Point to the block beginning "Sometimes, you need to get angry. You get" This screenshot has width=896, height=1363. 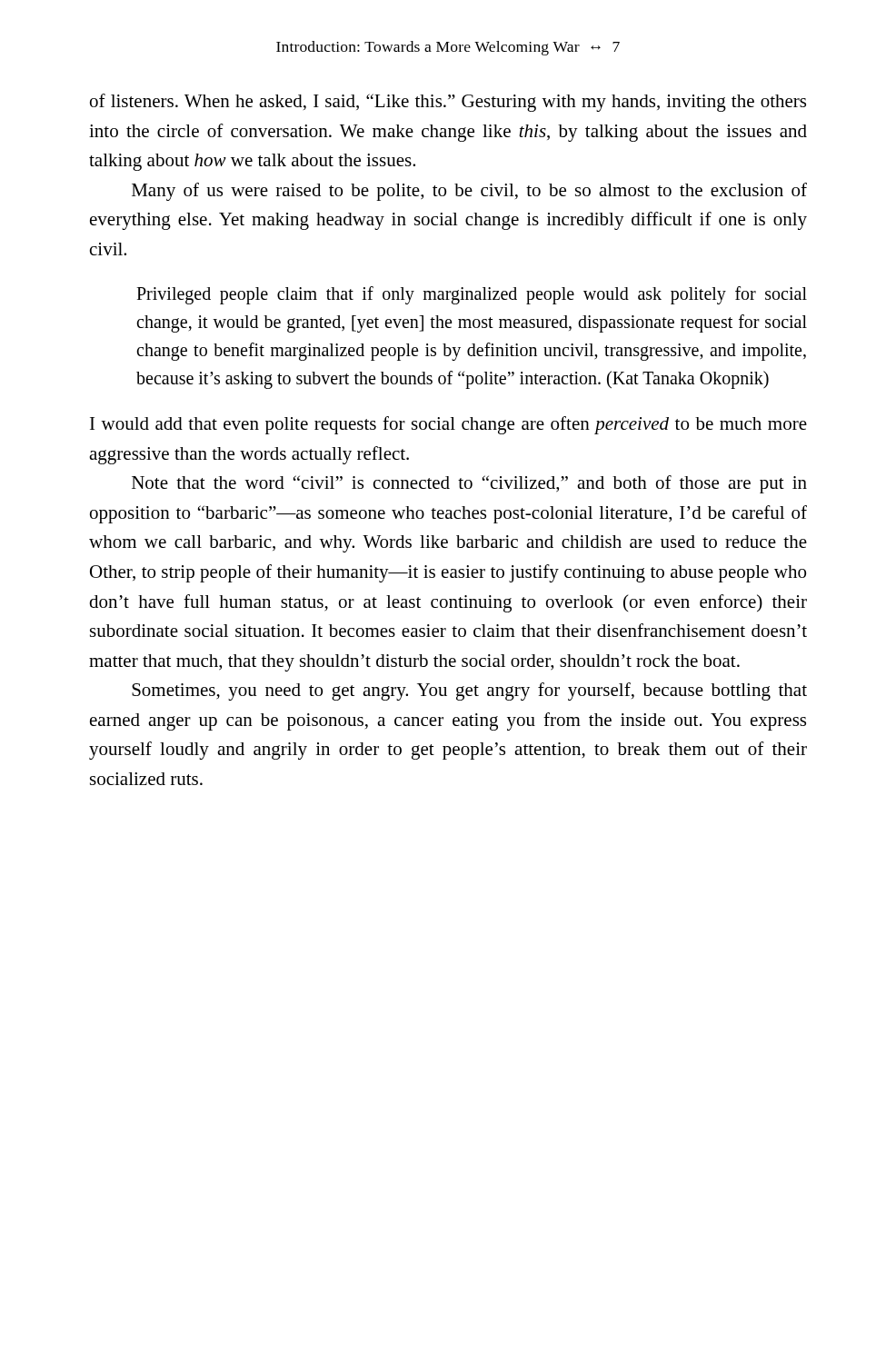pos(448,734)
